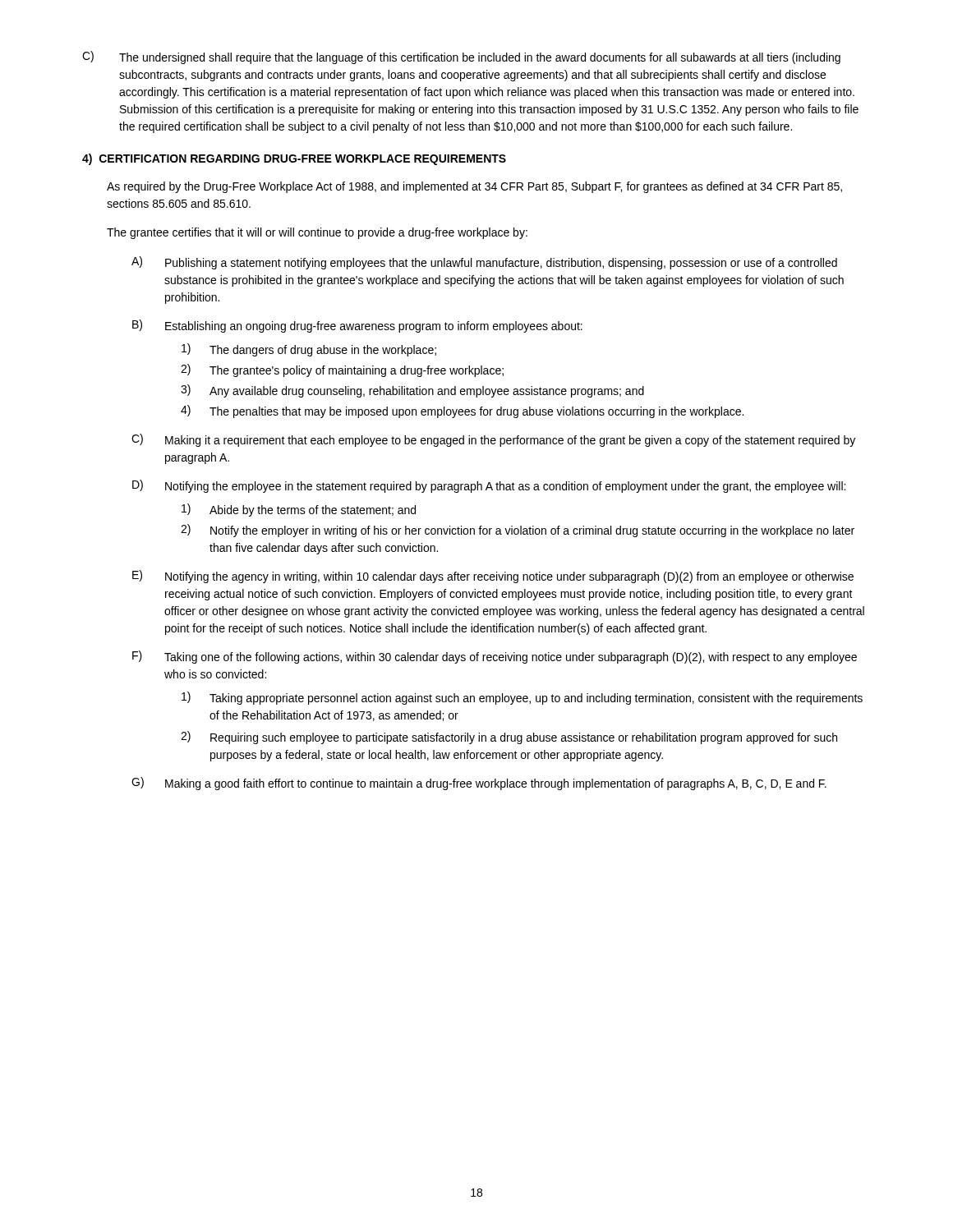Where is the passage that starts "F) Taking one of the"?
953x1232 pixels.
(x=501, y=666)
